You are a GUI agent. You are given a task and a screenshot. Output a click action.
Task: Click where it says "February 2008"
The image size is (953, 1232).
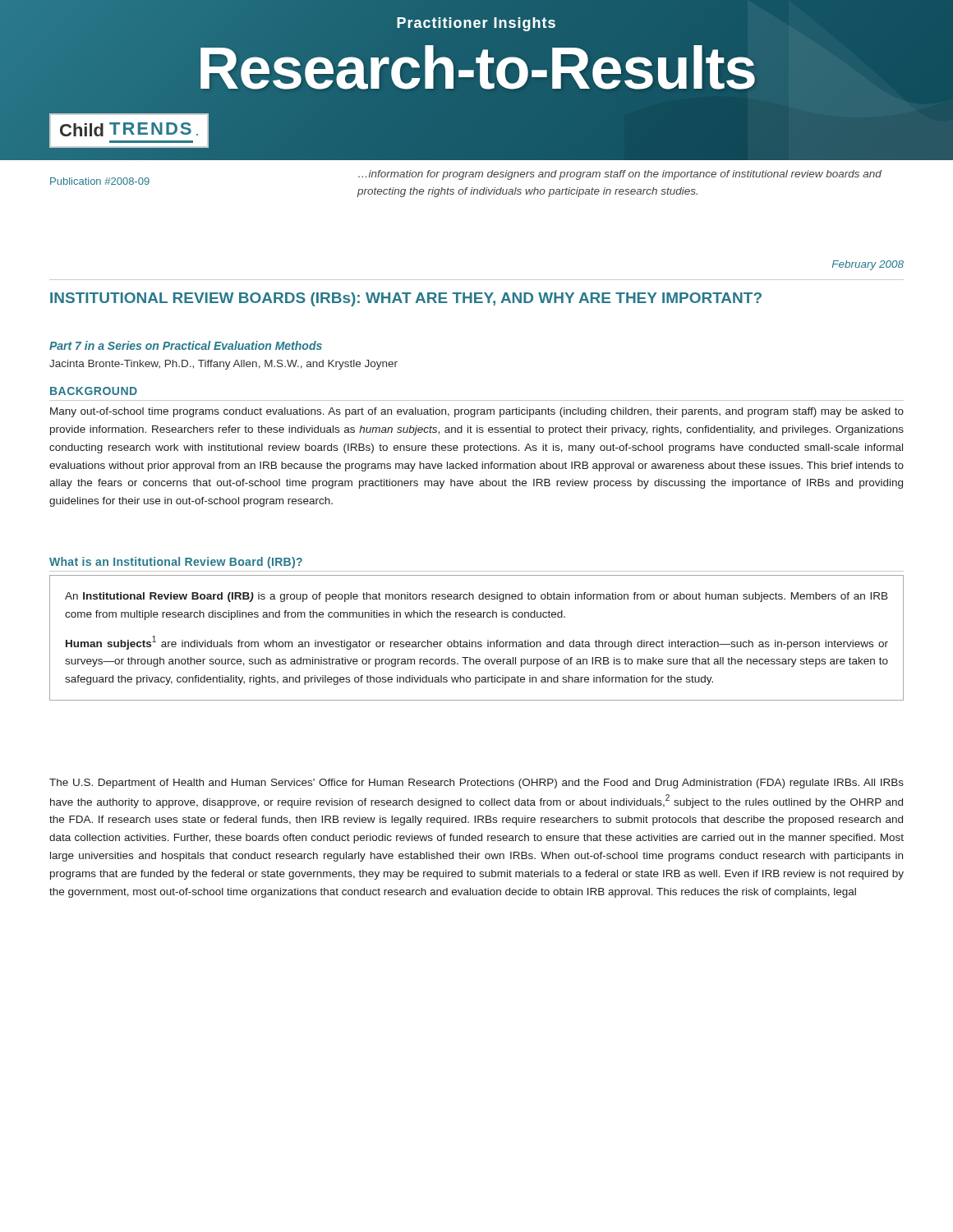coord(868,264)
